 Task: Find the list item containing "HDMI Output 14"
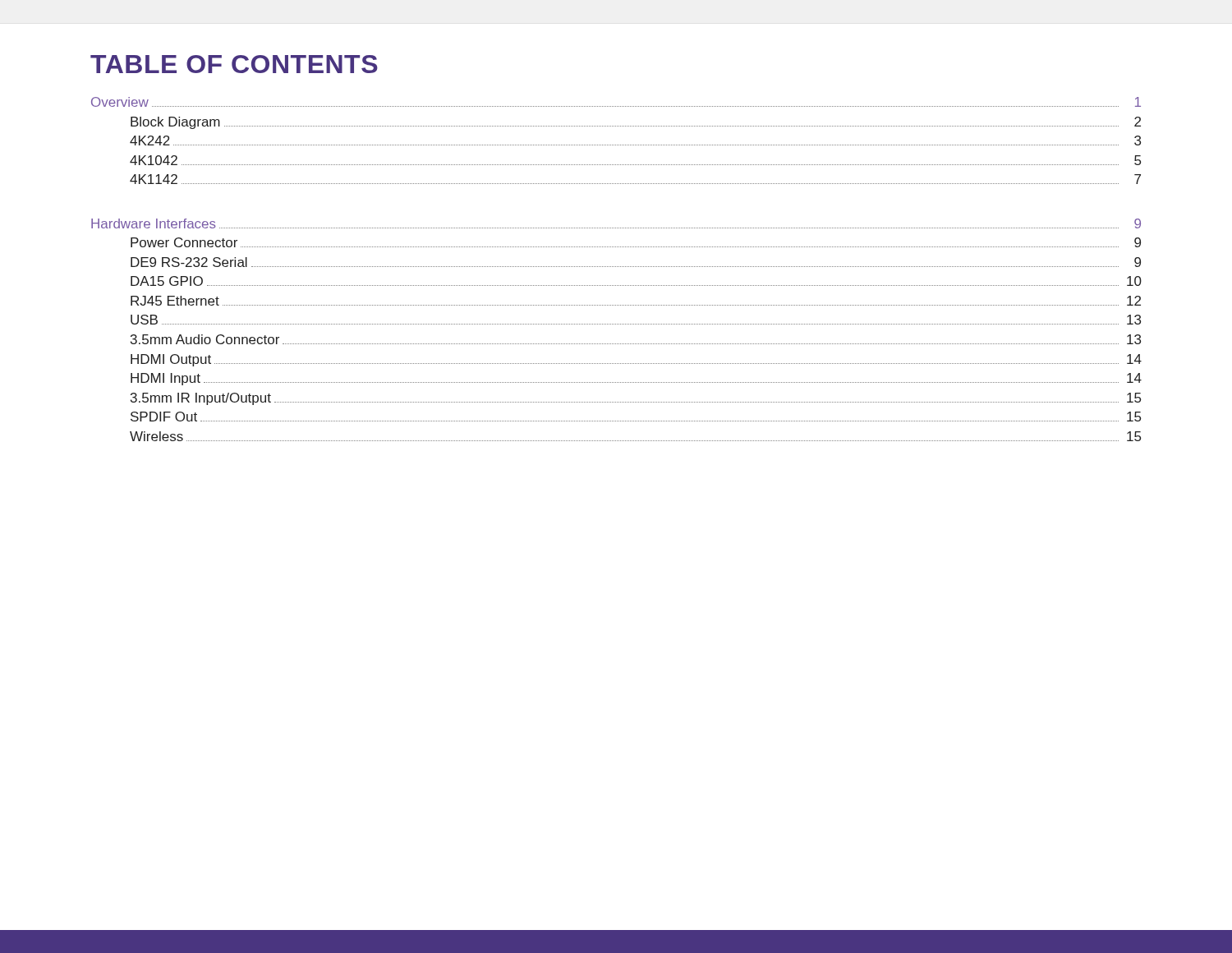point(636,359)
